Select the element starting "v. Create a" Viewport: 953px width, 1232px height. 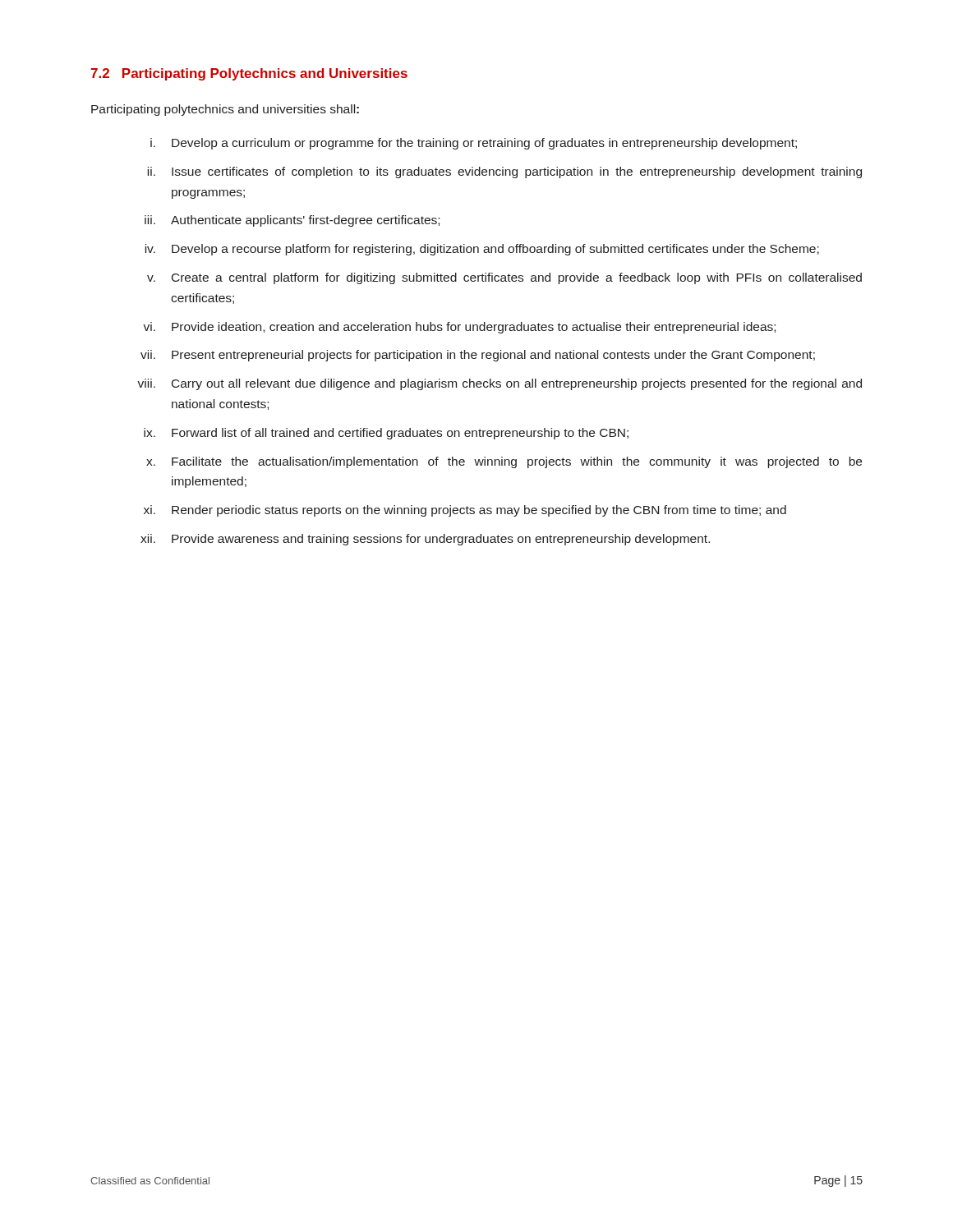[x=481, y=288]
